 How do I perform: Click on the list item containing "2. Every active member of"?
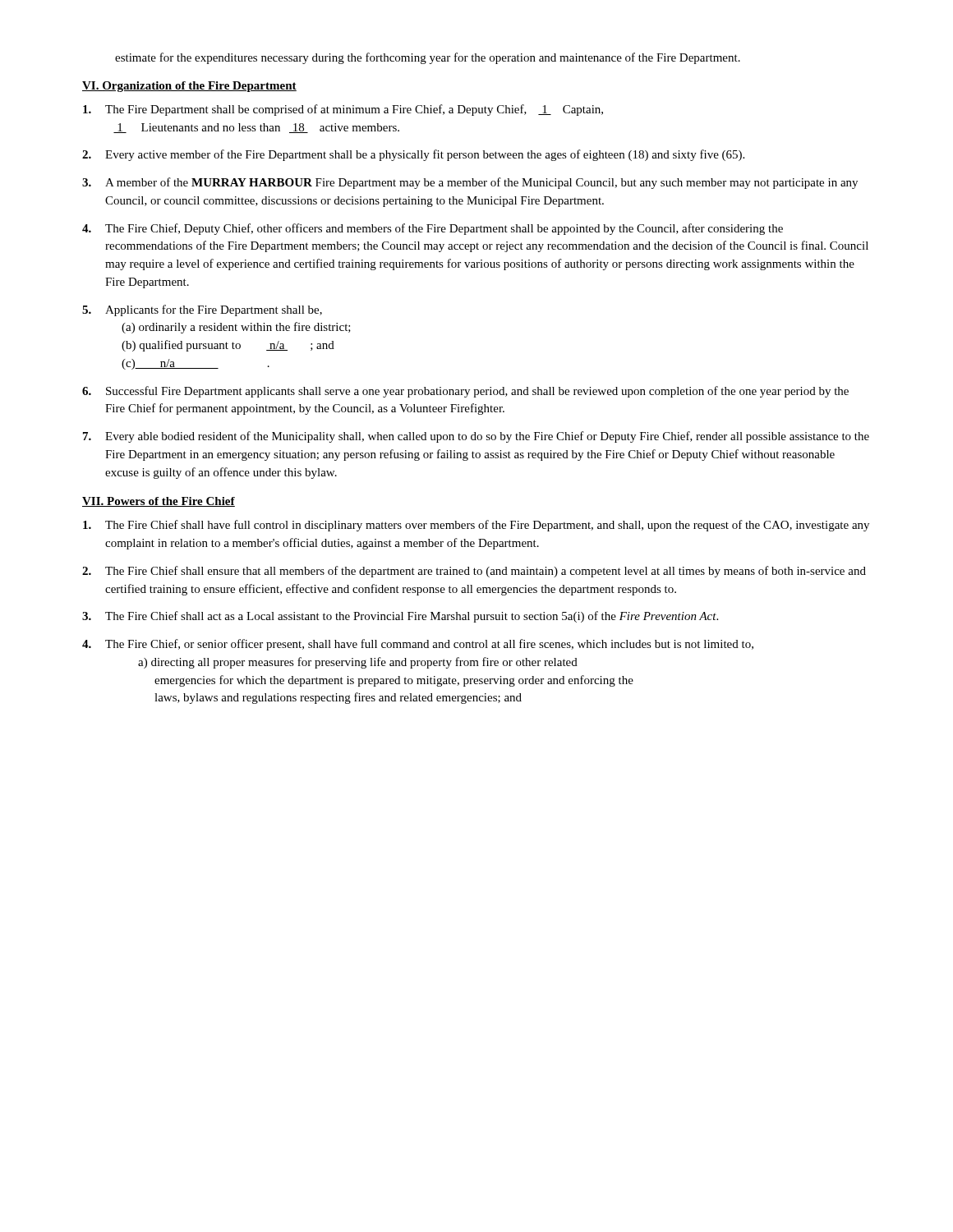click(476, 155)
